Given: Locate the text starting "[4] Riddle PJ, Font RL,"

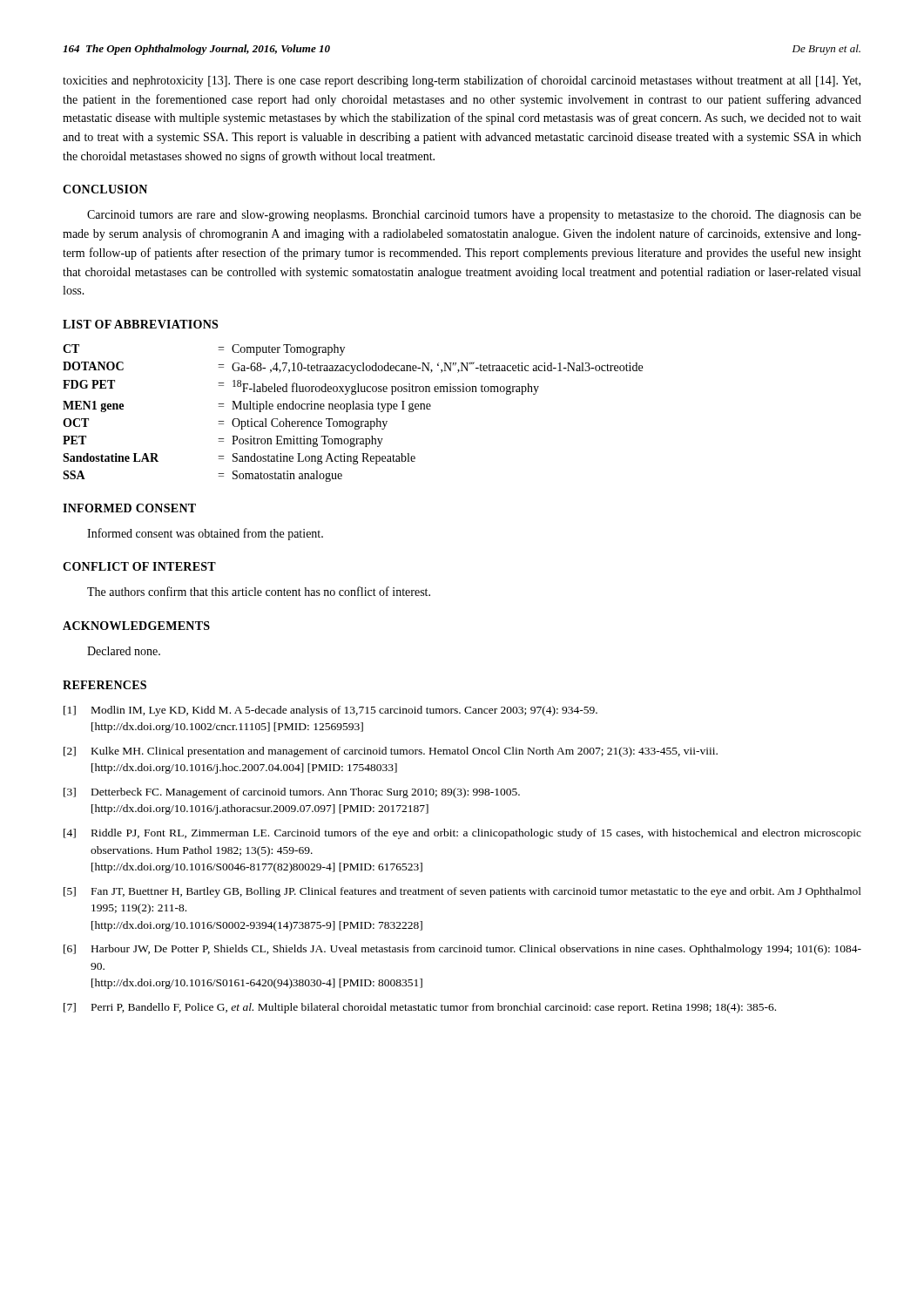Looking at the screenshot, I should tap(462, 834).
